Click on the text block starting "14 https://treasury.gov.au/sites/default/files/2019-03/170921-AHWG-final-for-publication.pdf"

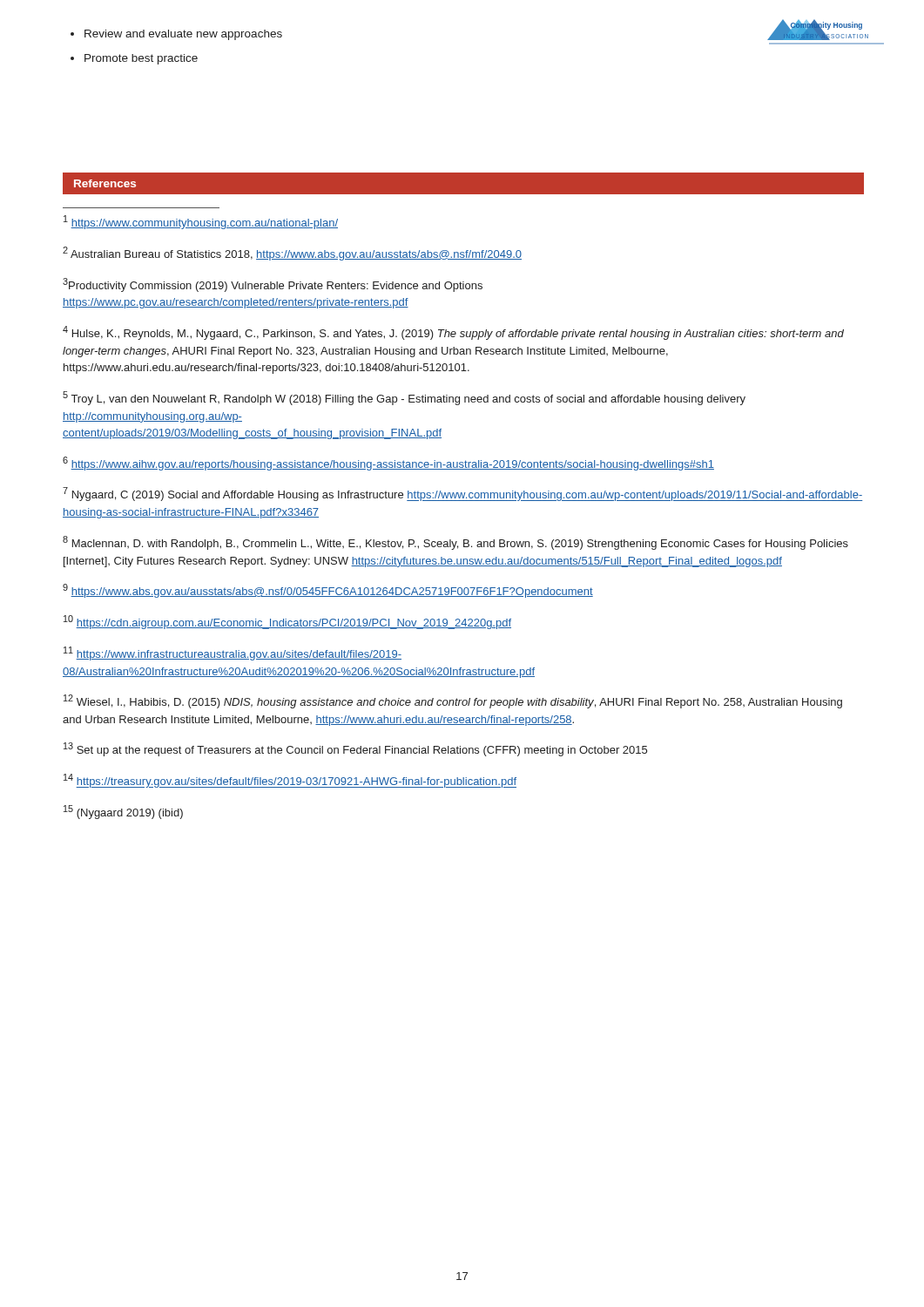(x=290, y=780)
